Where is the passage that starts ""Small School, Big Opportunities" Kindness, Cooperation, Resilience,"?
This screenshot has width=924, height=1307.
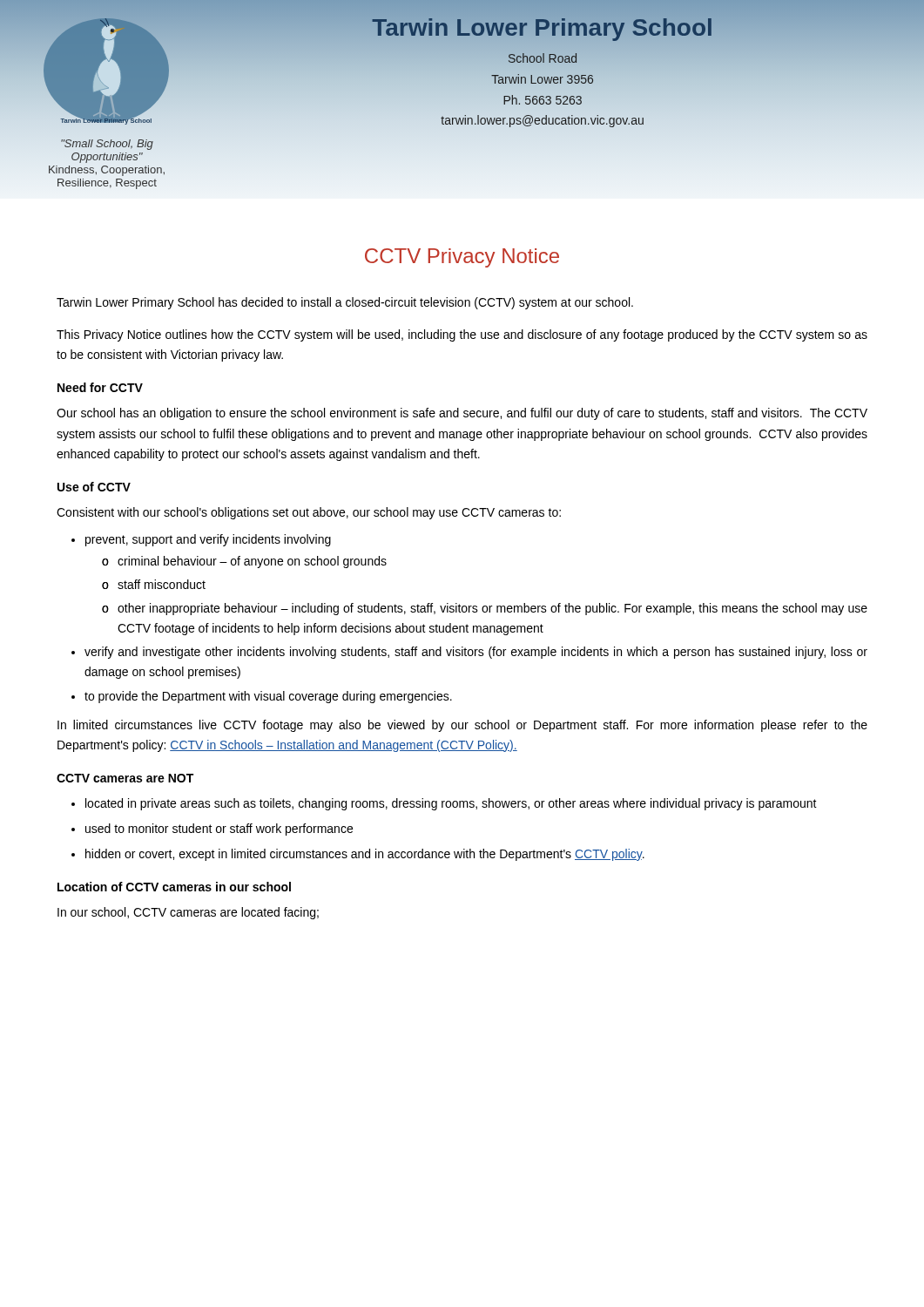107,163
